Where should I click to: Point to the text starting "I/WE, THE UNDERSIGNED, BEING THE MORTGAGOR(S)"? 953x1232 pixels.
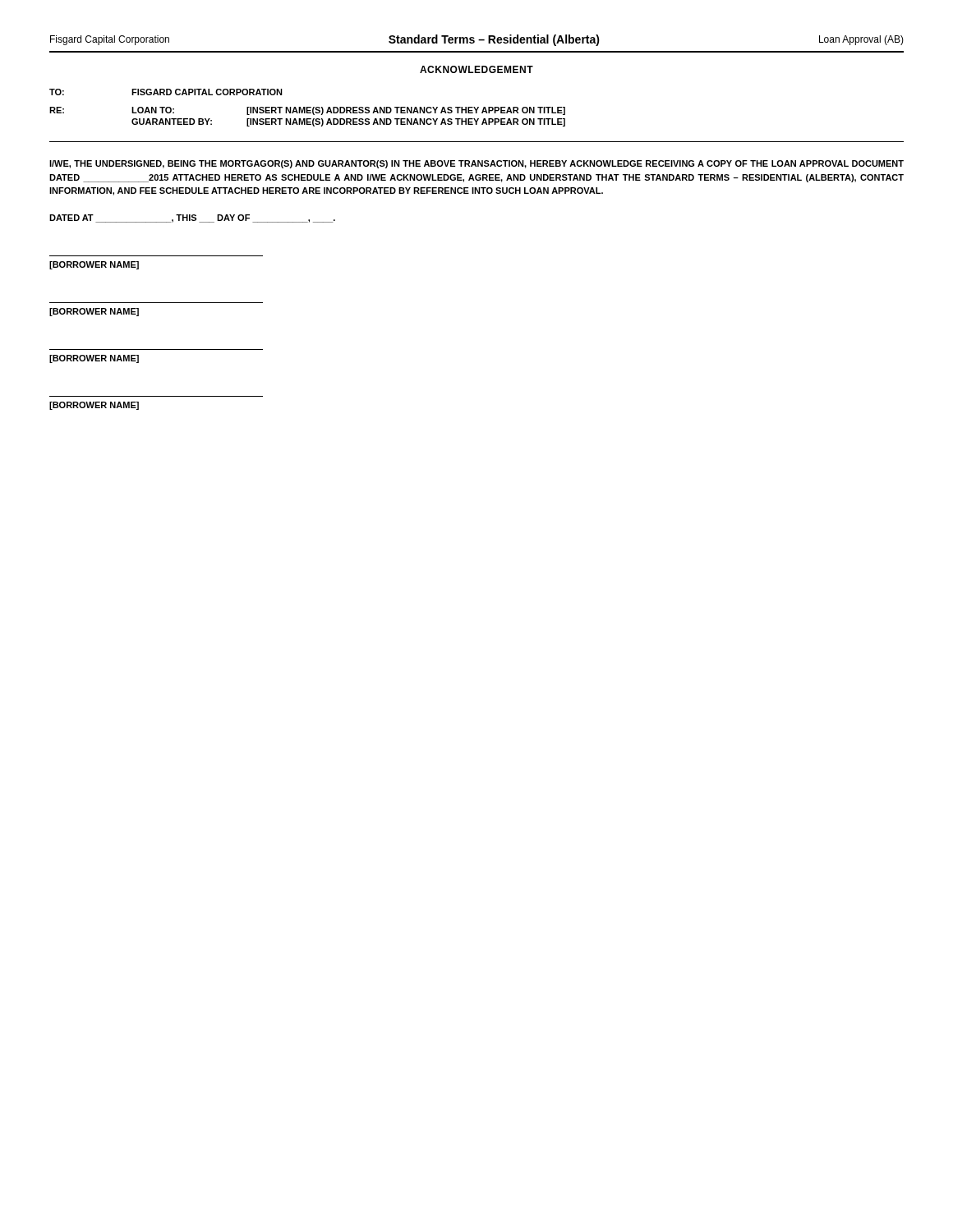coord(476,177)
